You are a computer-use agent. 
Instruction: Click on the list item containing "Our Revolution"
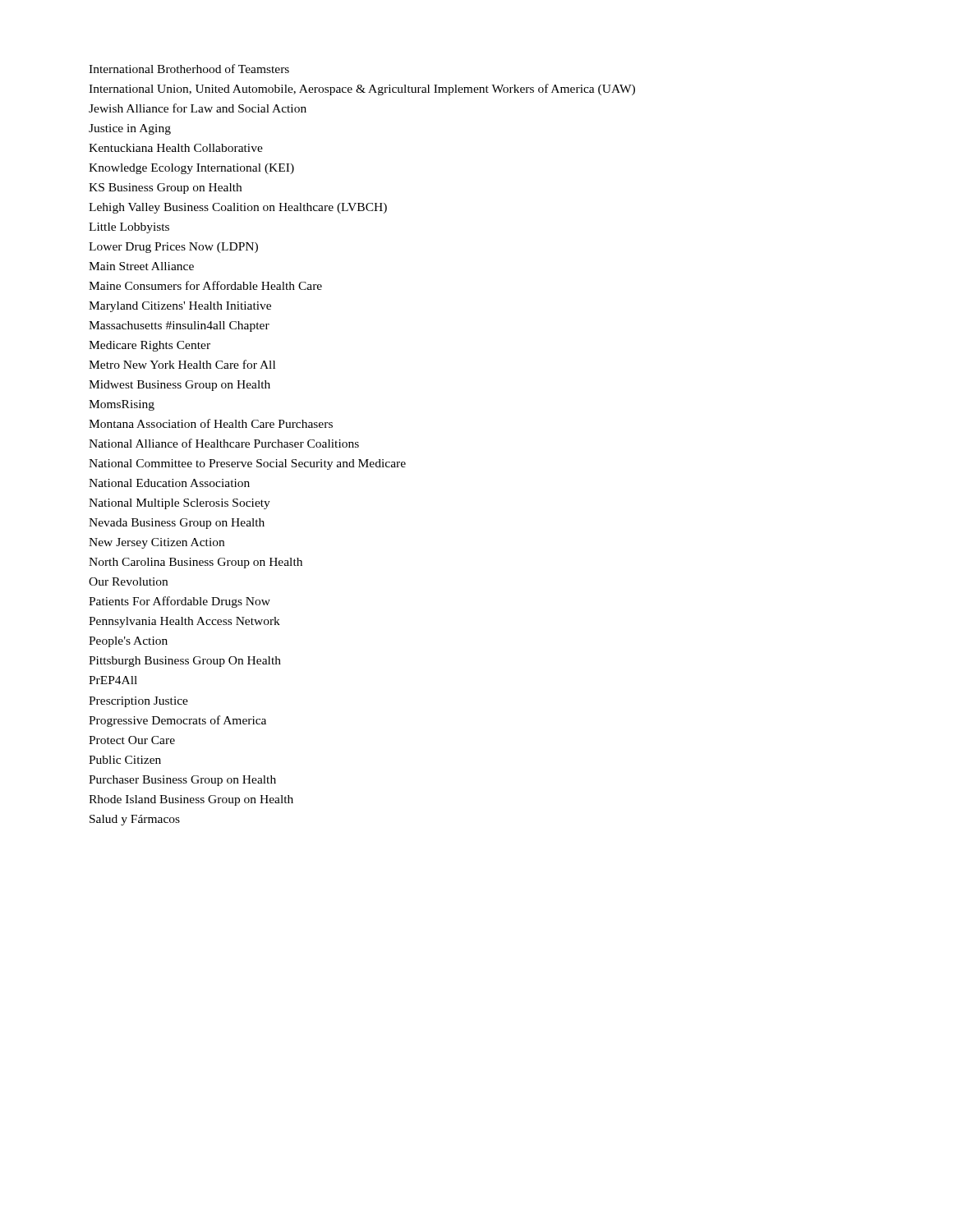click(129, 581)
